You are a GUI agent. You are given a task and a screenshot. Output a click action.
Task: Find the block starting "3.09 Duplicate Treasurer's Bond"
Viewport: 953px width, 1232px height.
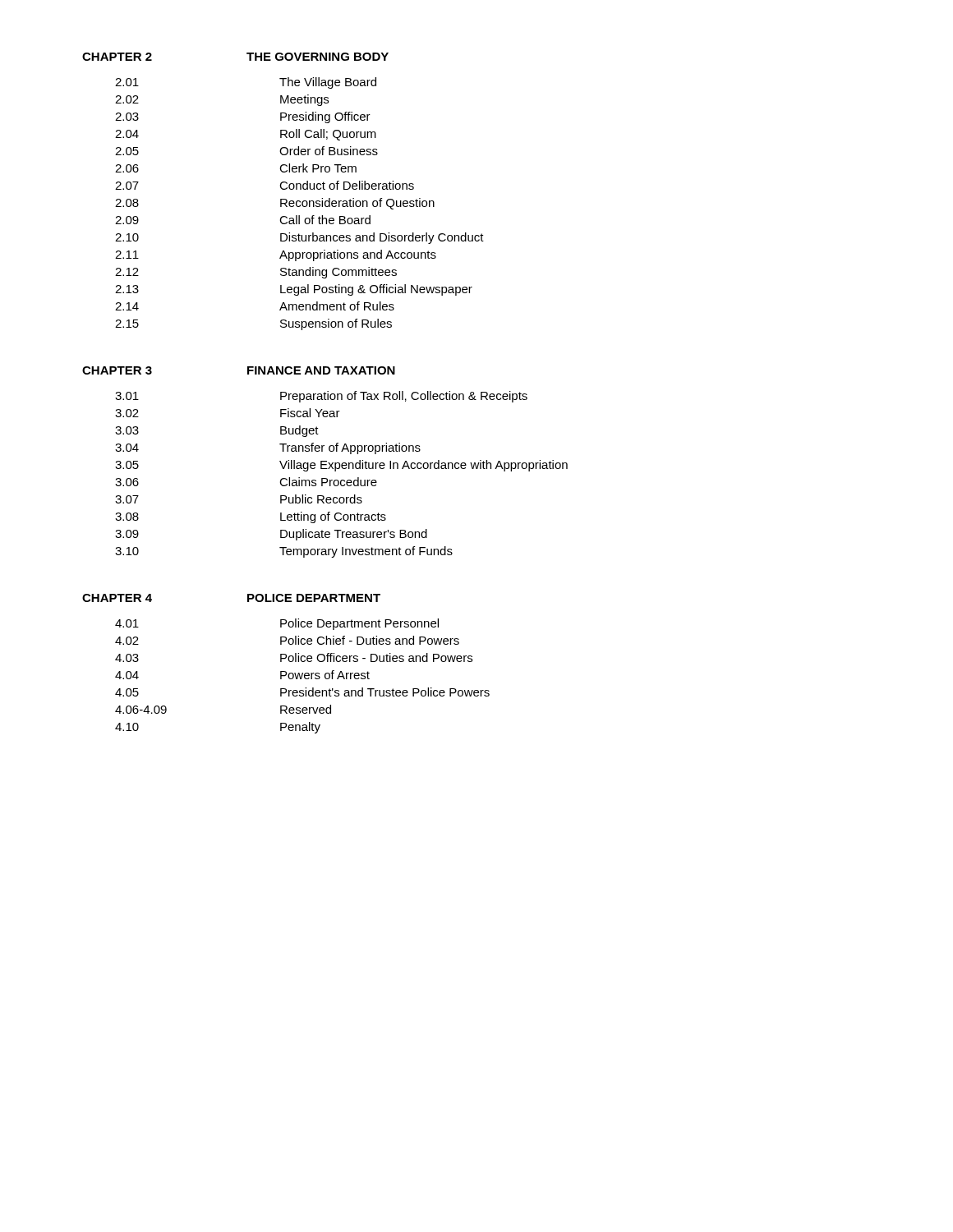click(132, 534)
